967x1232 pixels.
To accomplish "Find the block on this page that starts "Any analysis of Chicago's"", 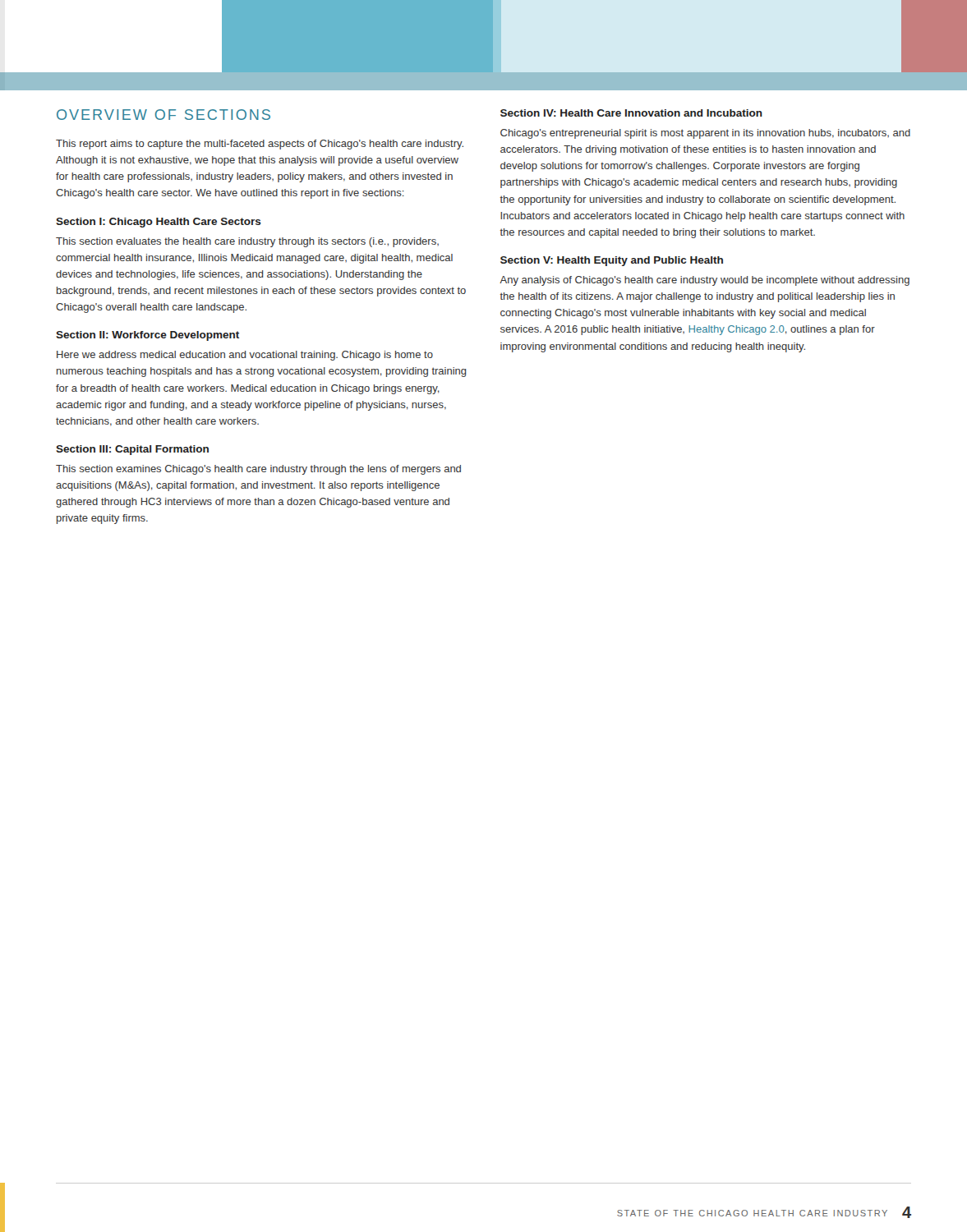I will [x=706, y=313].
